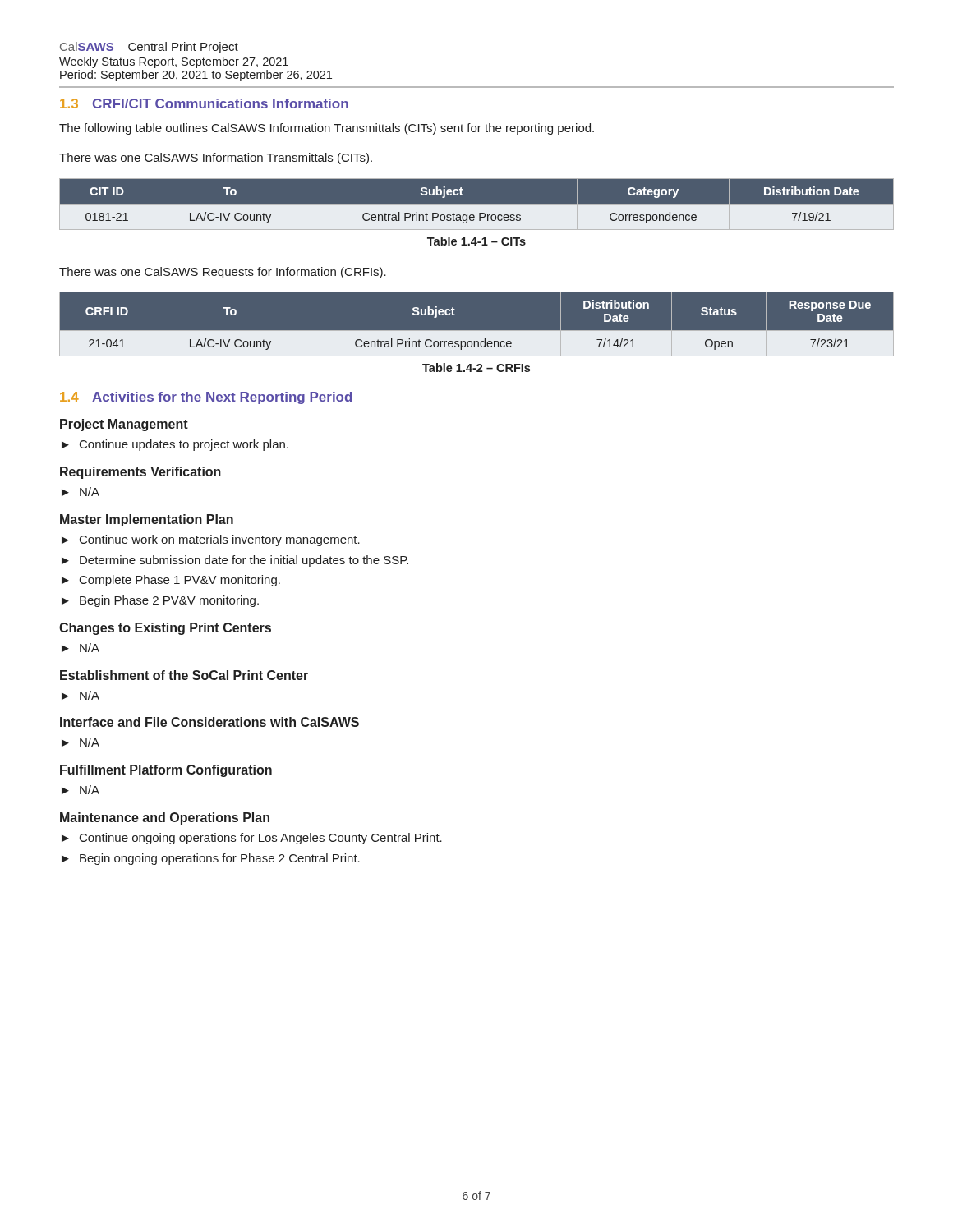Find the element starting "1.4 Activities for the Next Reporting Period"

pos(206,398)
